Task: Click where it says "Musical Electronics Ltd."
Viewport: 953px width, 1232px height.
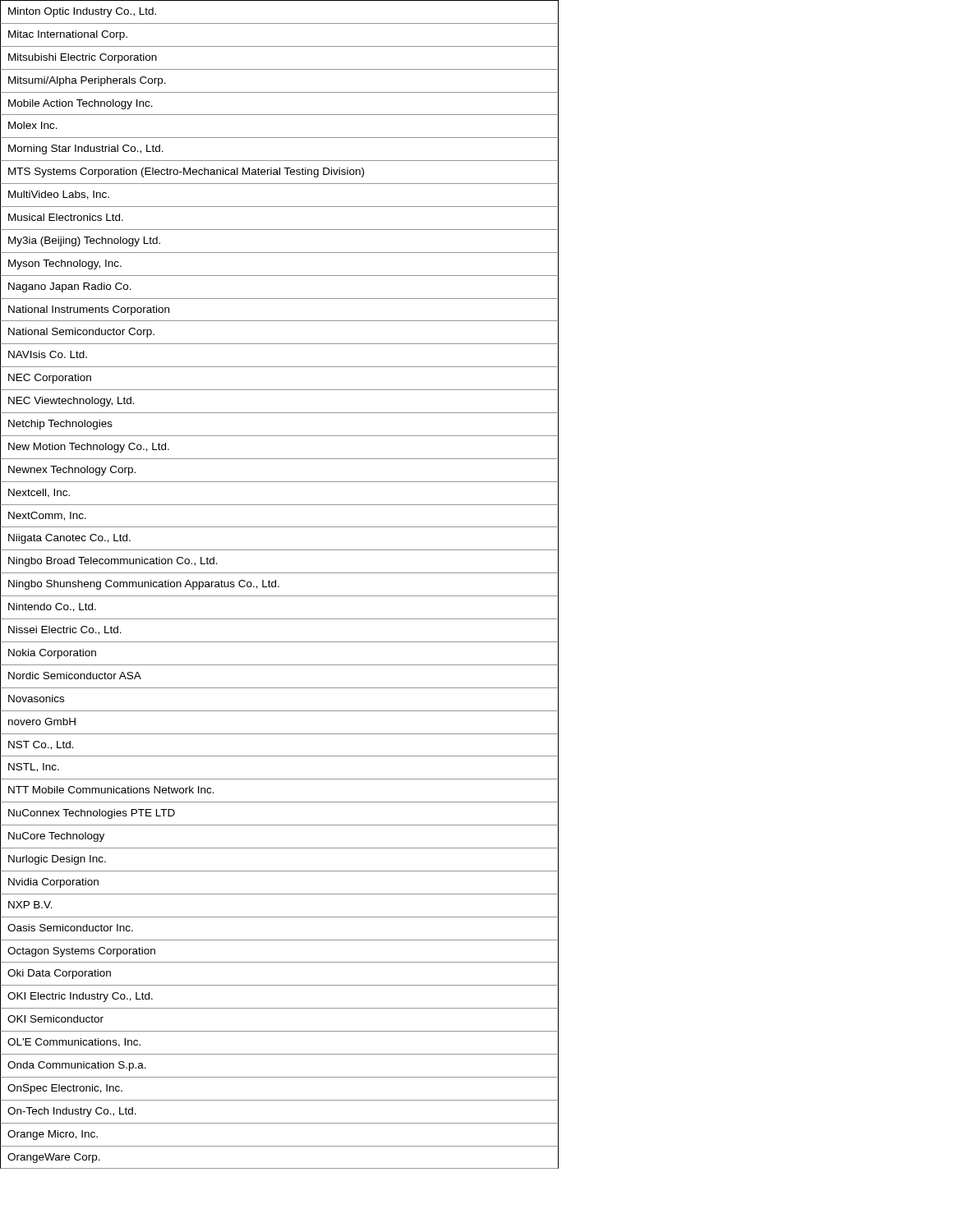Action: tap(66, 217)
